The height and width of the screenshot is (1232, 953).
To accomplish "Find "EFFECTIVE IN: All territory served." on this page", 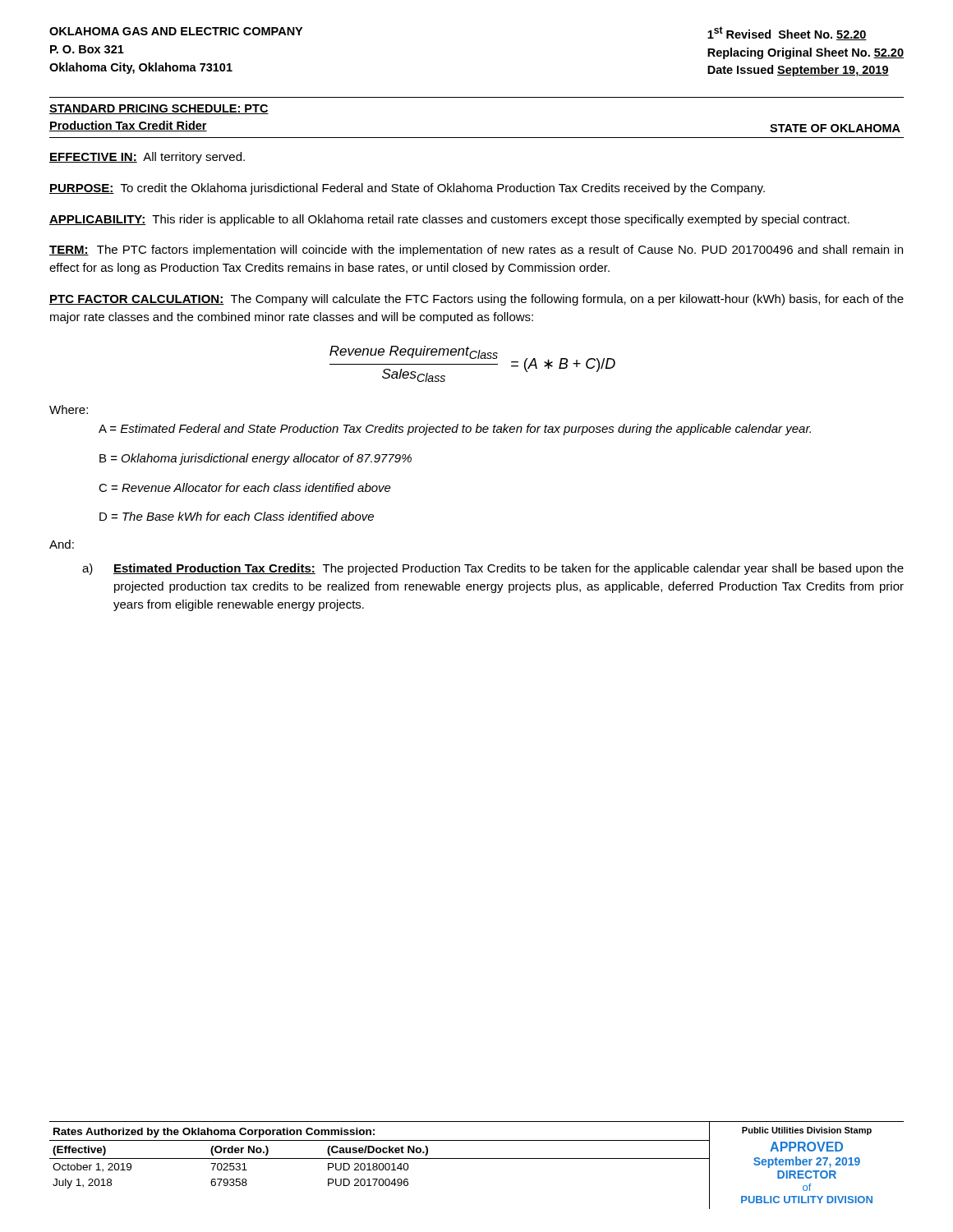I will 148,156.
